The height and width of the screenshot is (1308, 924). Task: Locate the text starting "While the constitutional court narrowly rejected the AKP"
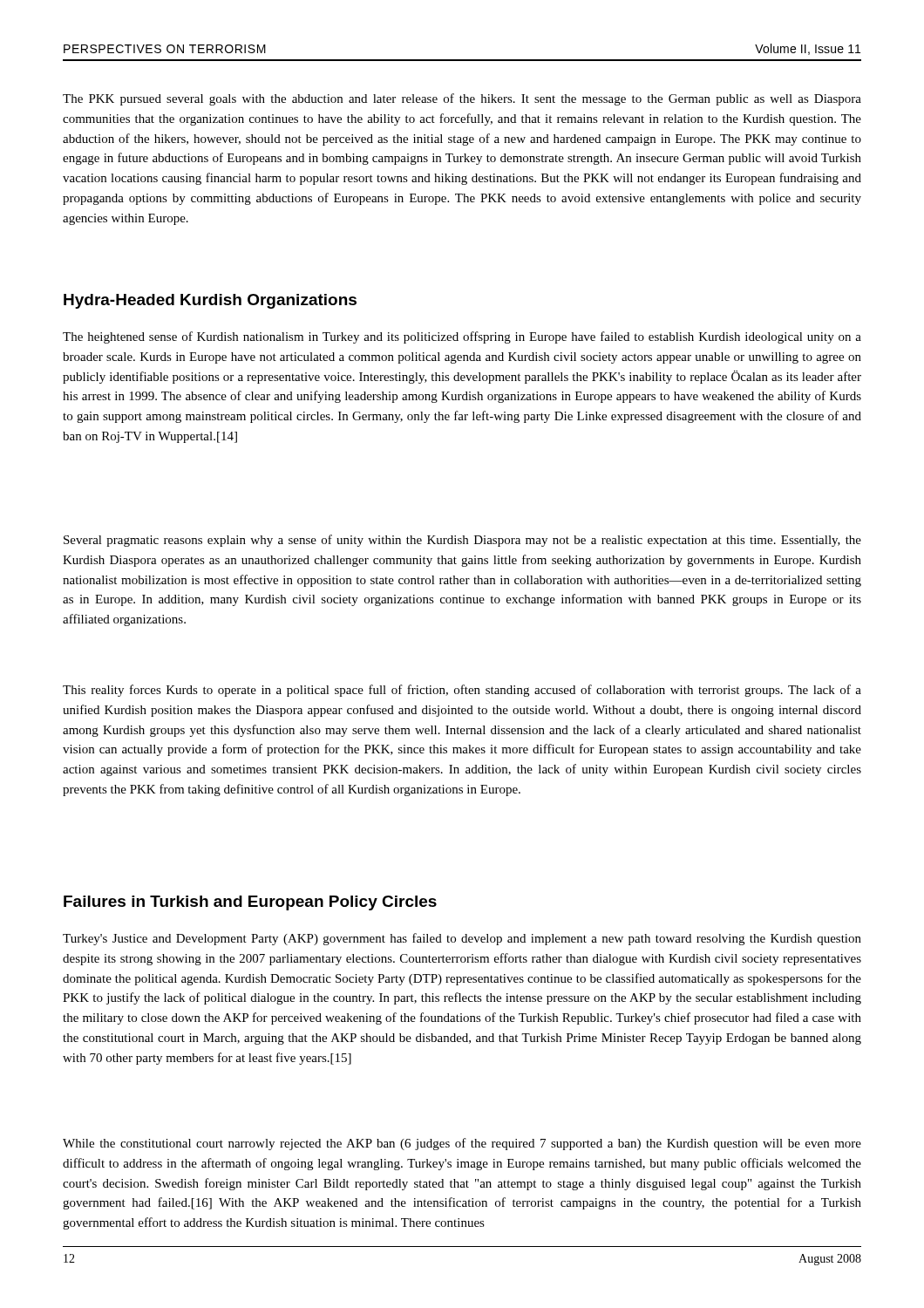point(462,1183)
